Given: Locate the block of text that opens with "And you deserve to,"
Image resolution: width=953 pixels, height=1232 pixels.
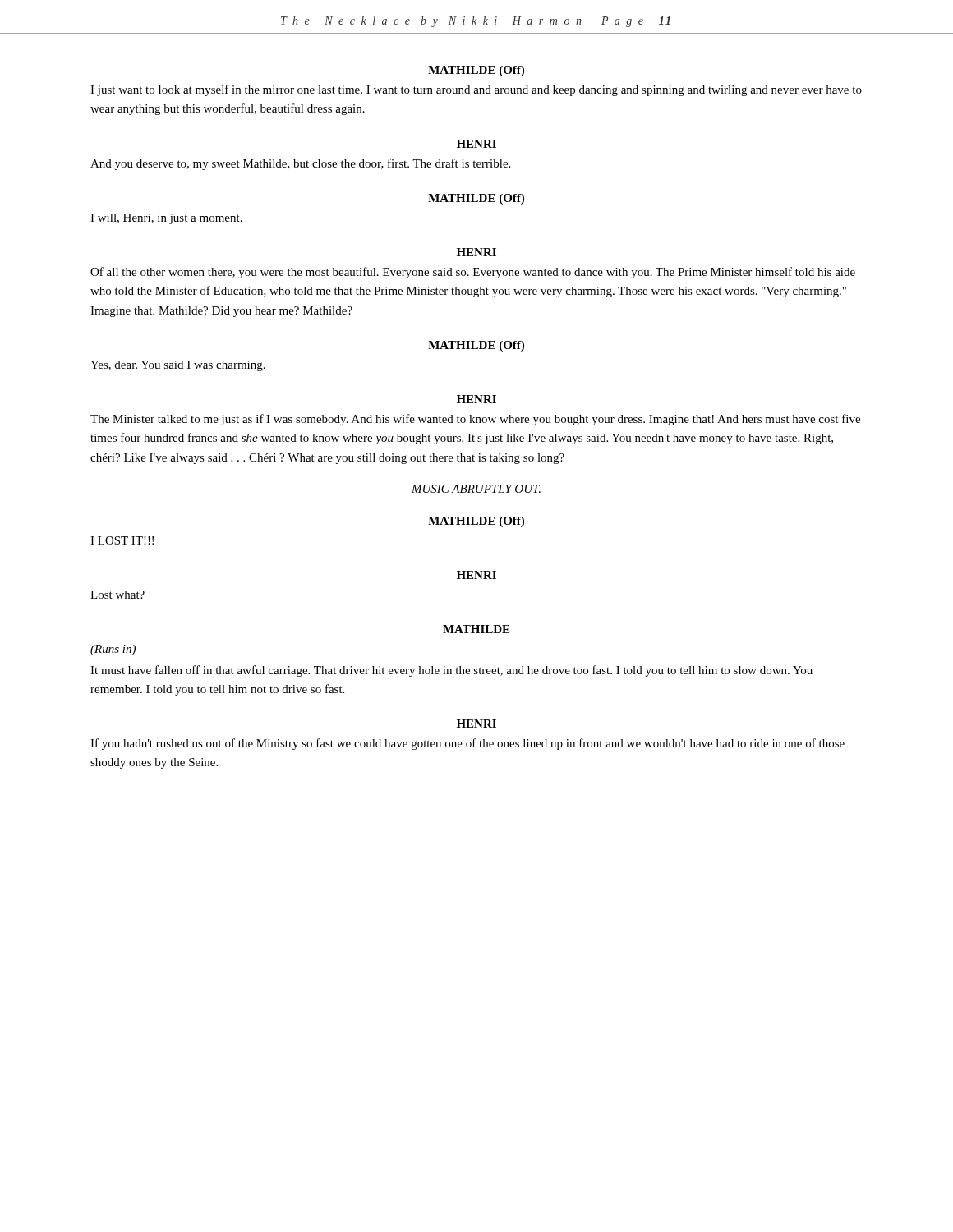Looking at the screenshot, I should click(x=301, y=163).
